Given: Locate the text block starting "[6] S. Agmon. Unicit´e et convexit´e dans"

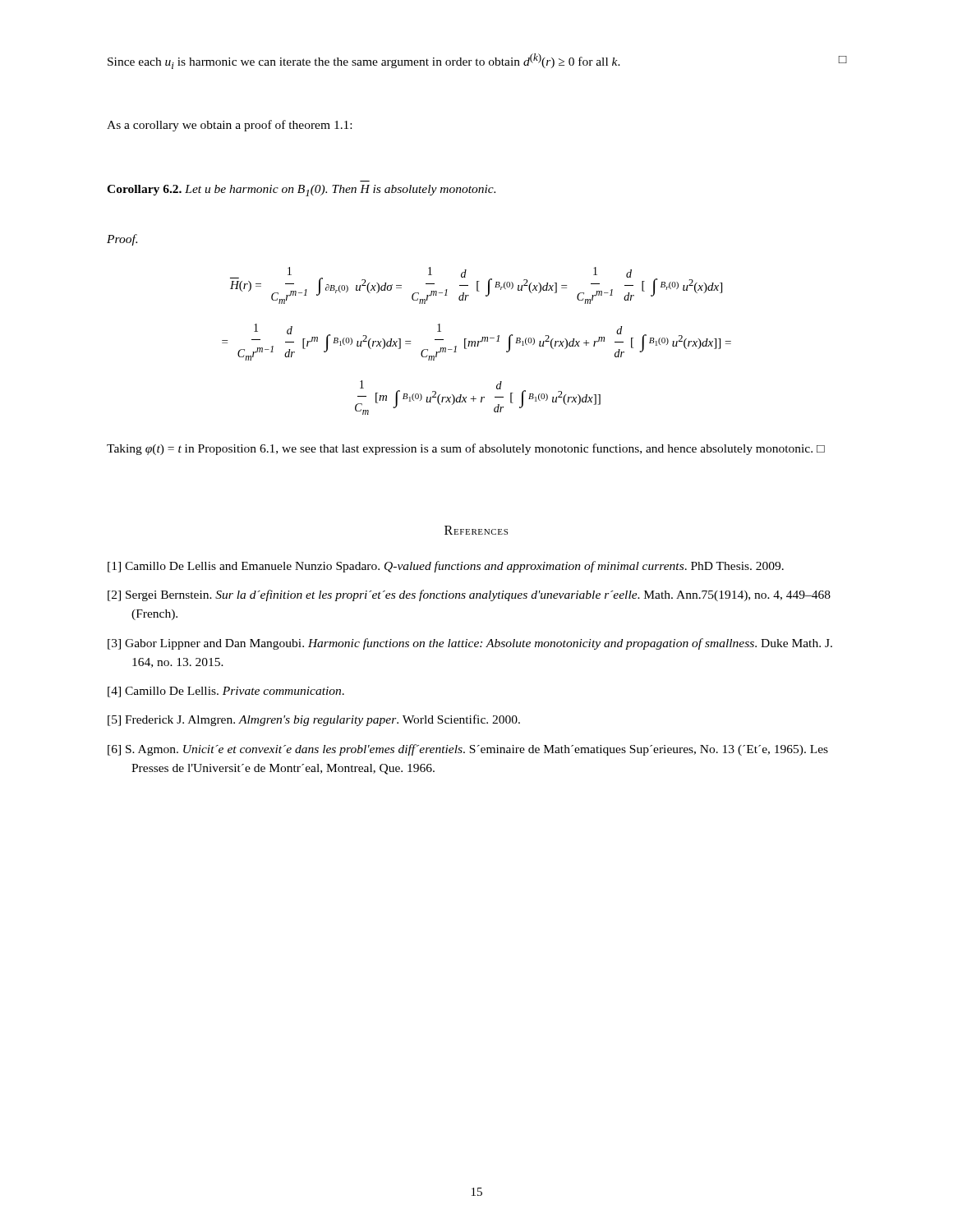Looking at the screenshot, I should pyautogui.click(x=468, y=758).
